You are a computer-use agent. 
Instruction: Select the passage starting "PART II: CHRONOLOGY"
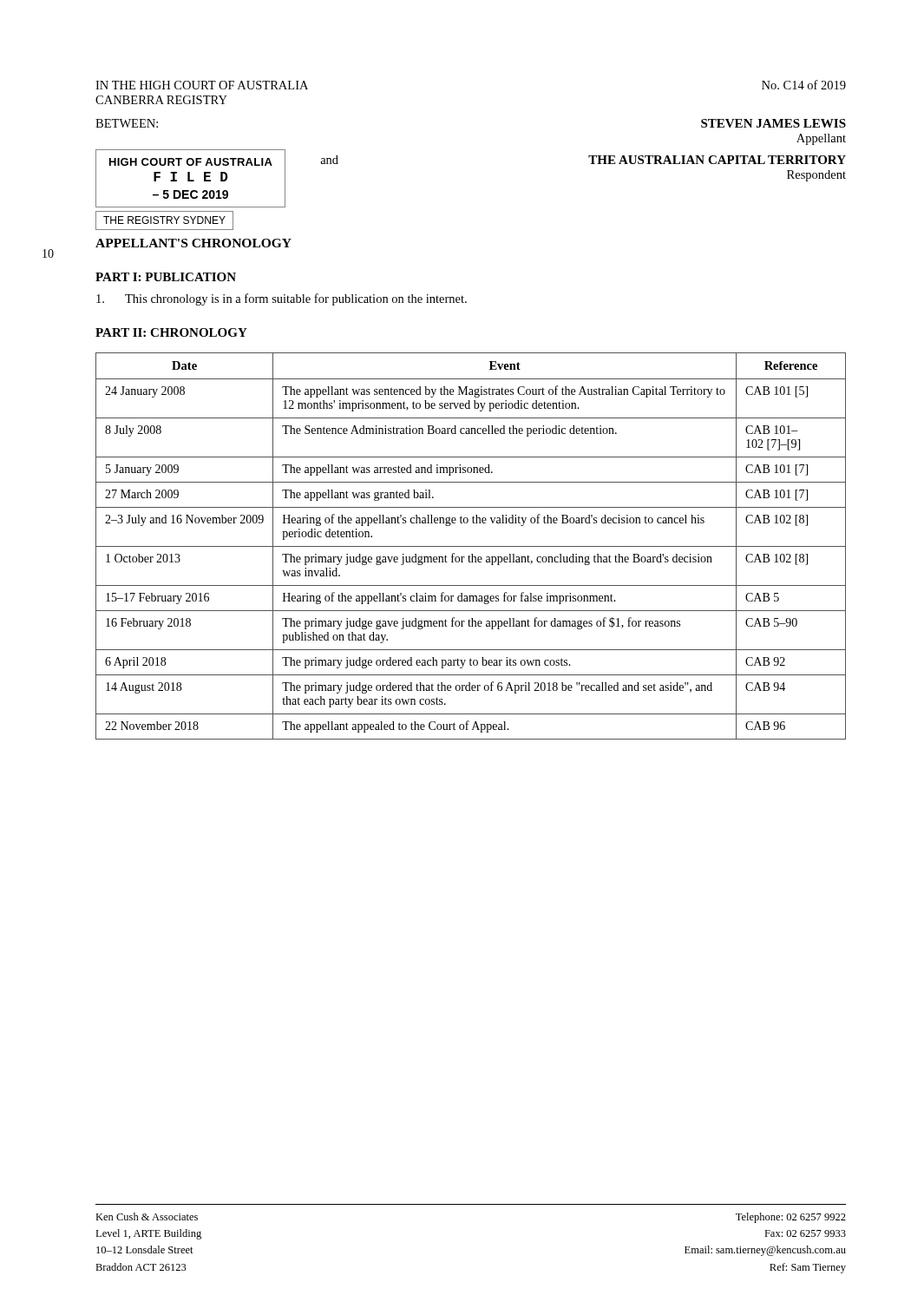(171, 332)
